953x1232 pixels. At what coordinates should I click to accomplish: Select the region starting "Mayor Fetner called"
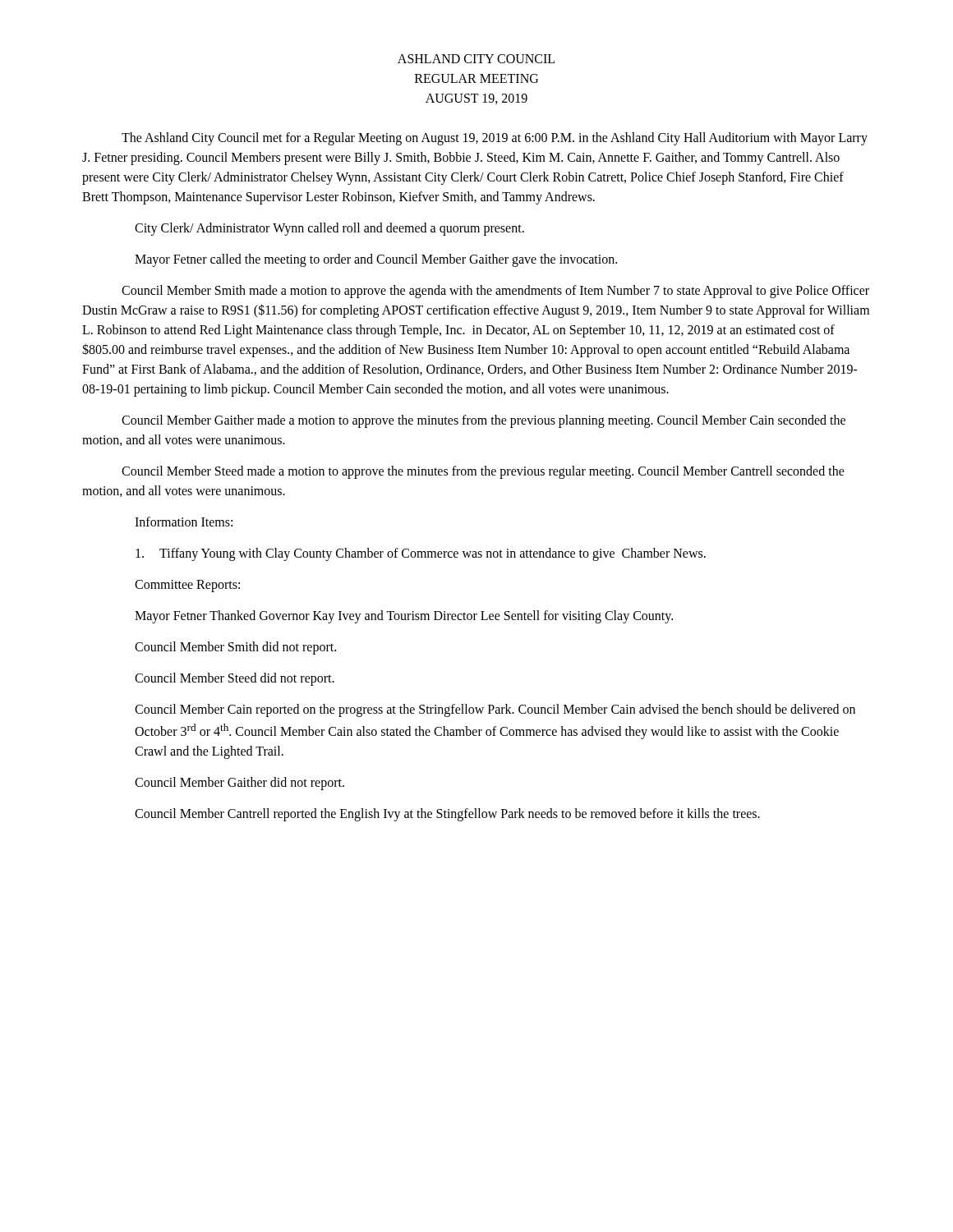coord(376,259)
